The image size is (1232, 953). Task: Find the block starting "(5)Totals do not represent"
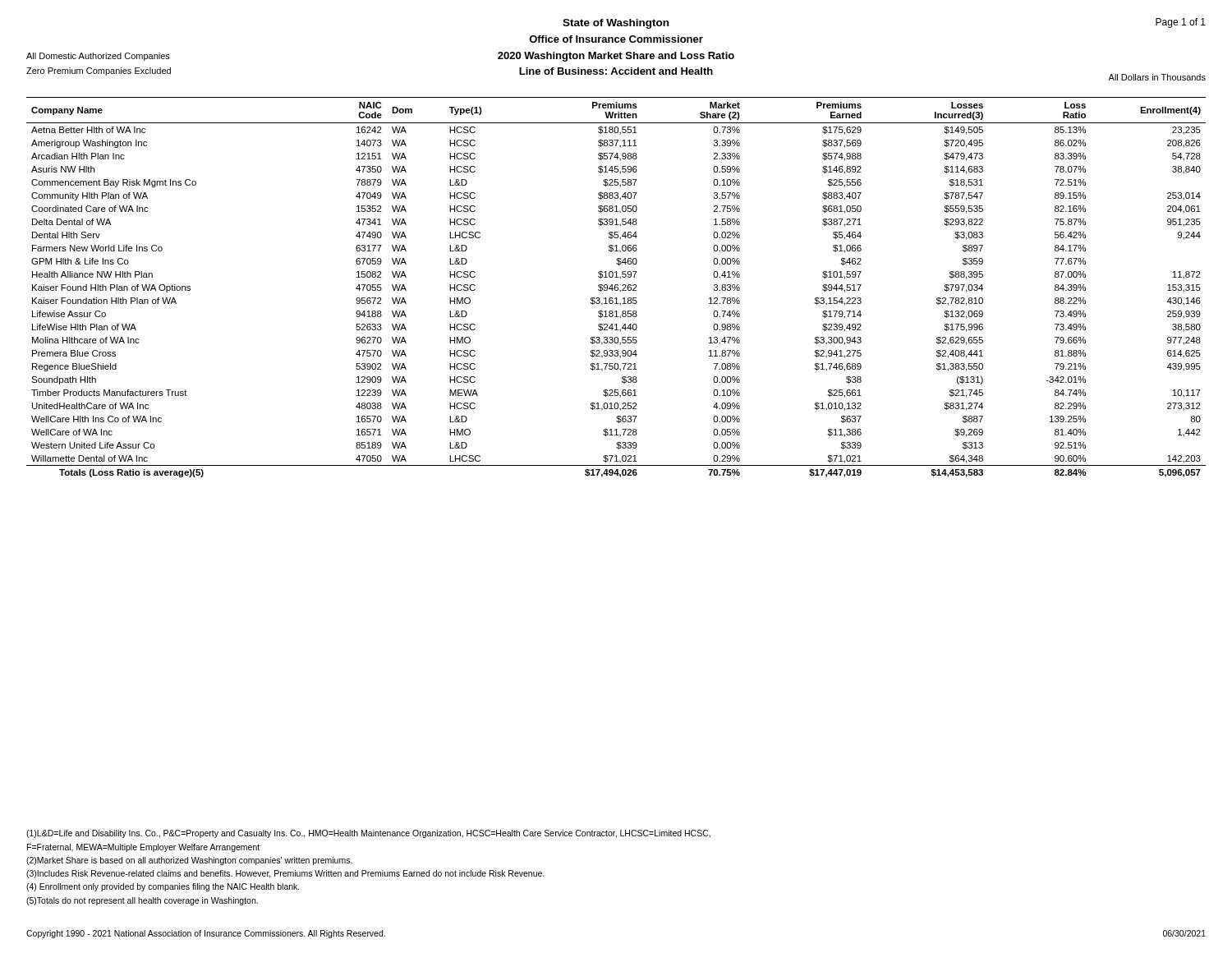click(142, 900)
